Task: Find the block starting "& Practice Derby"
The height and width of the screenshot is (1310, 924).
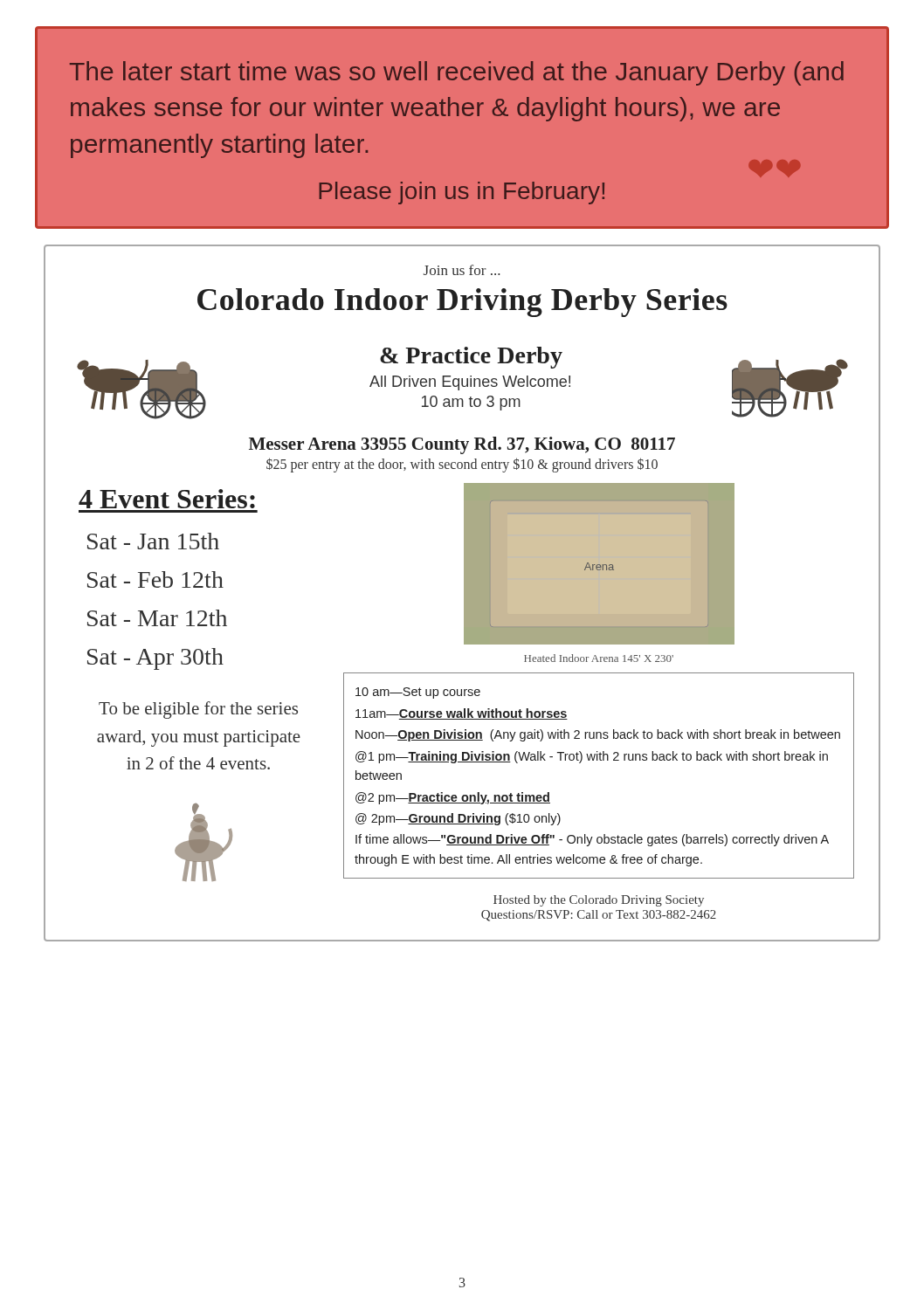Action: [471, 355]
